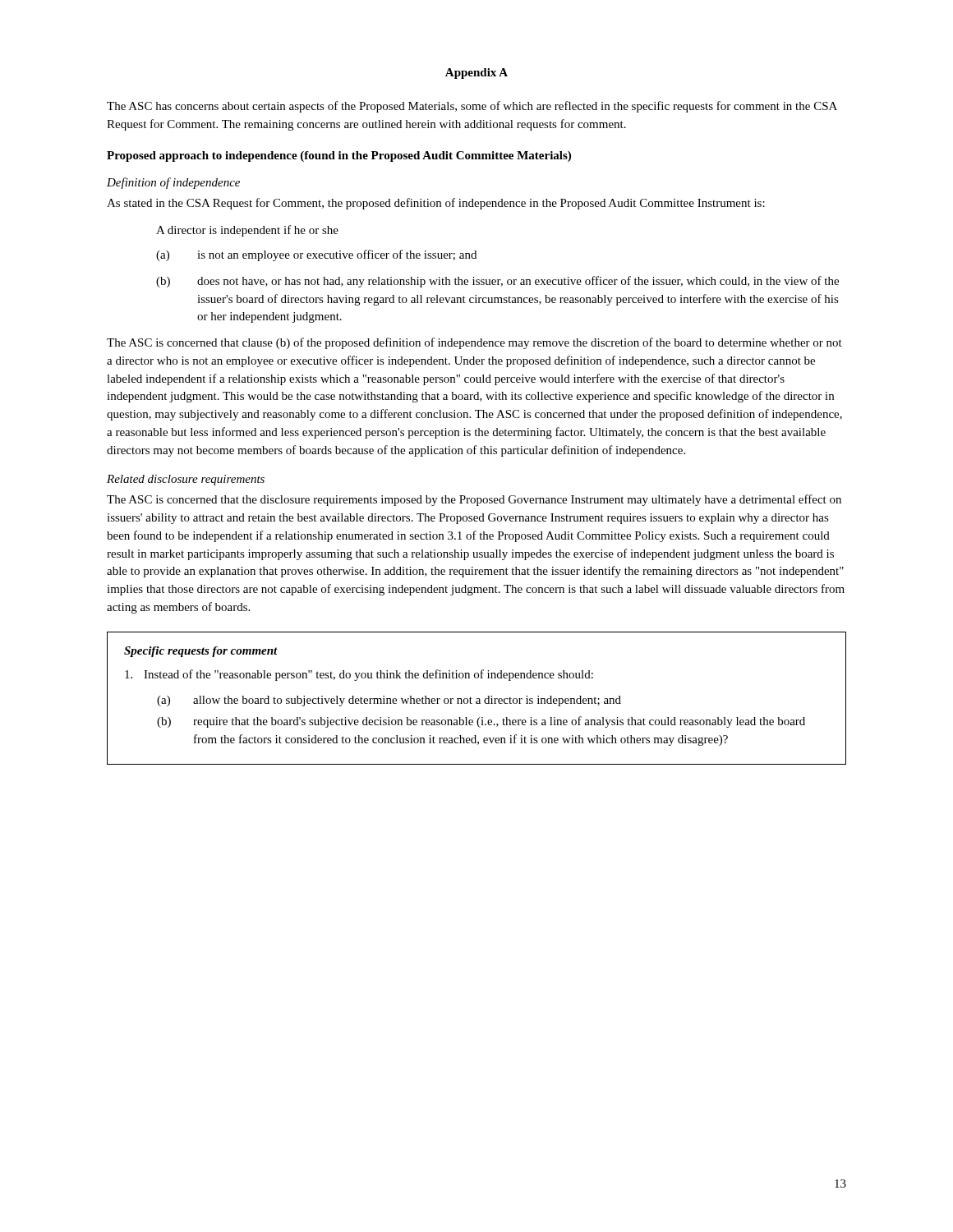Viewport: 953px width, 1232px height.
Task: Find the list item that says "(b) require that the board's subjective decision be"
Action: pos(493,731)
